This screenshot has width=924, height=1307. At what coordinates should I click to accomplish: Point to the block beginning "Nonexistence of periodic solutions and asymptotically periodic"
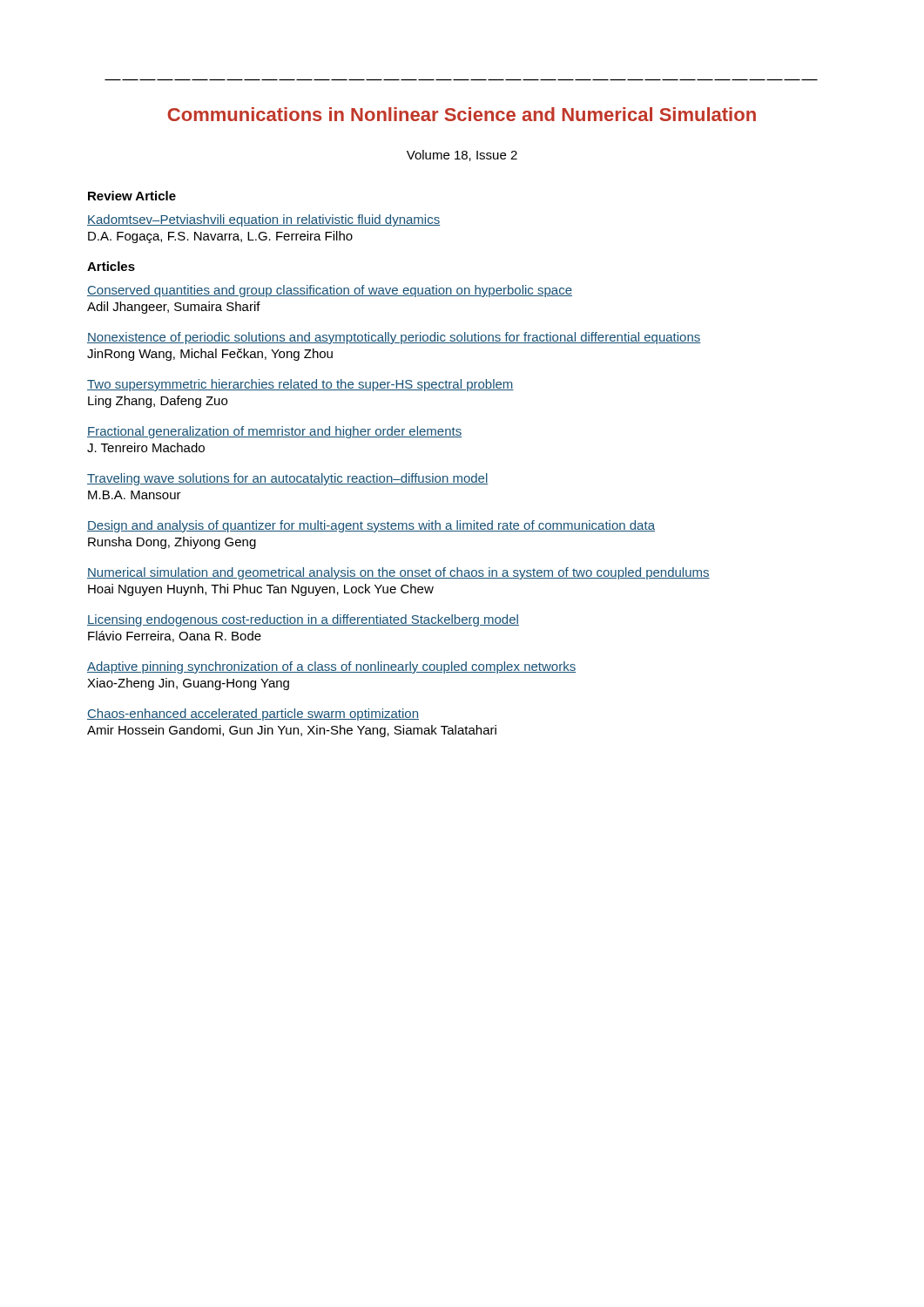(462, 345)
